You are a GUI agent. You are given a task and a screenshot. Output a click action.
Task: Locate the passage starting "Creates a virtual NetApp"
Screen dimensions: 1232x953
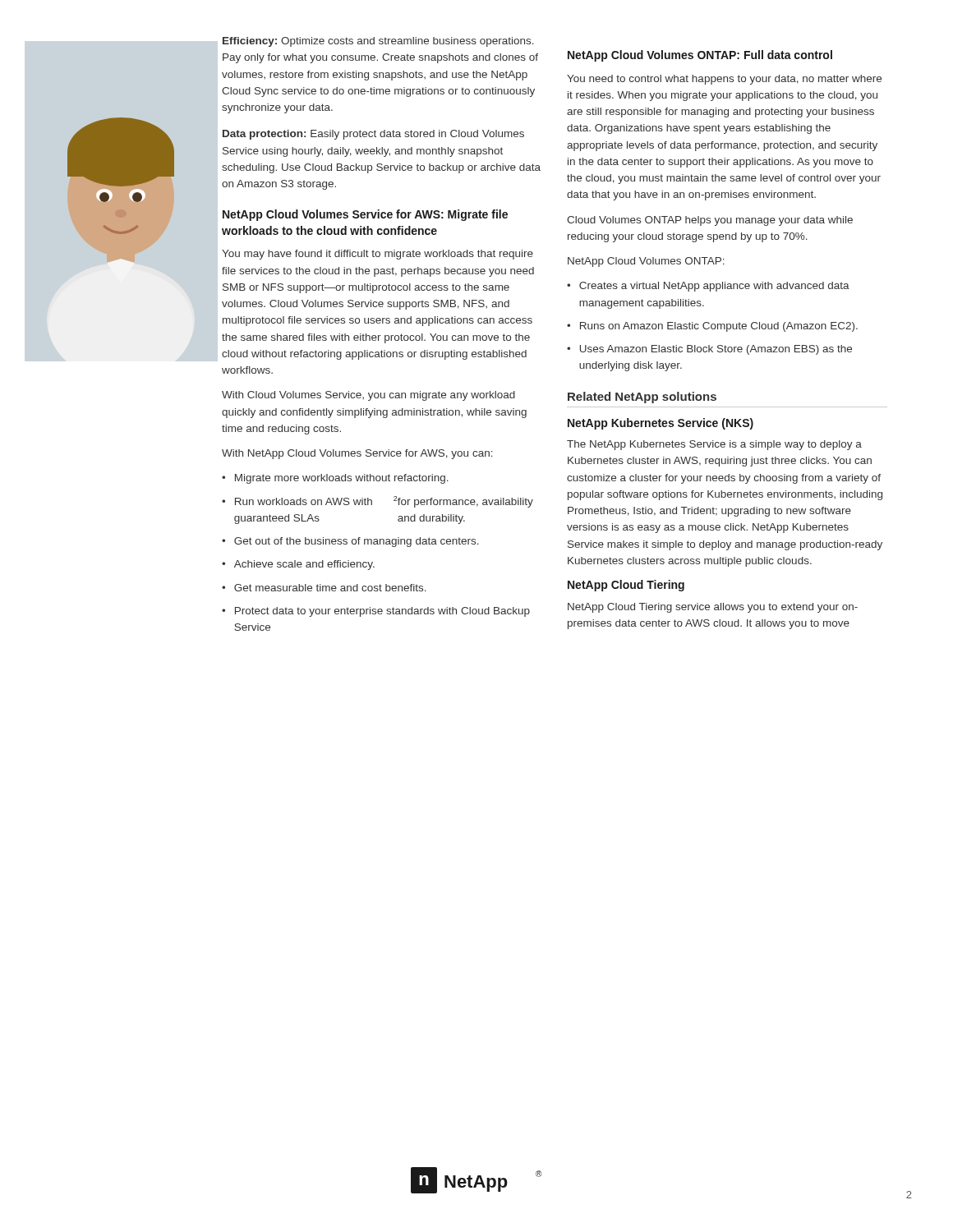pyautogui.click(x=714, y=294)
